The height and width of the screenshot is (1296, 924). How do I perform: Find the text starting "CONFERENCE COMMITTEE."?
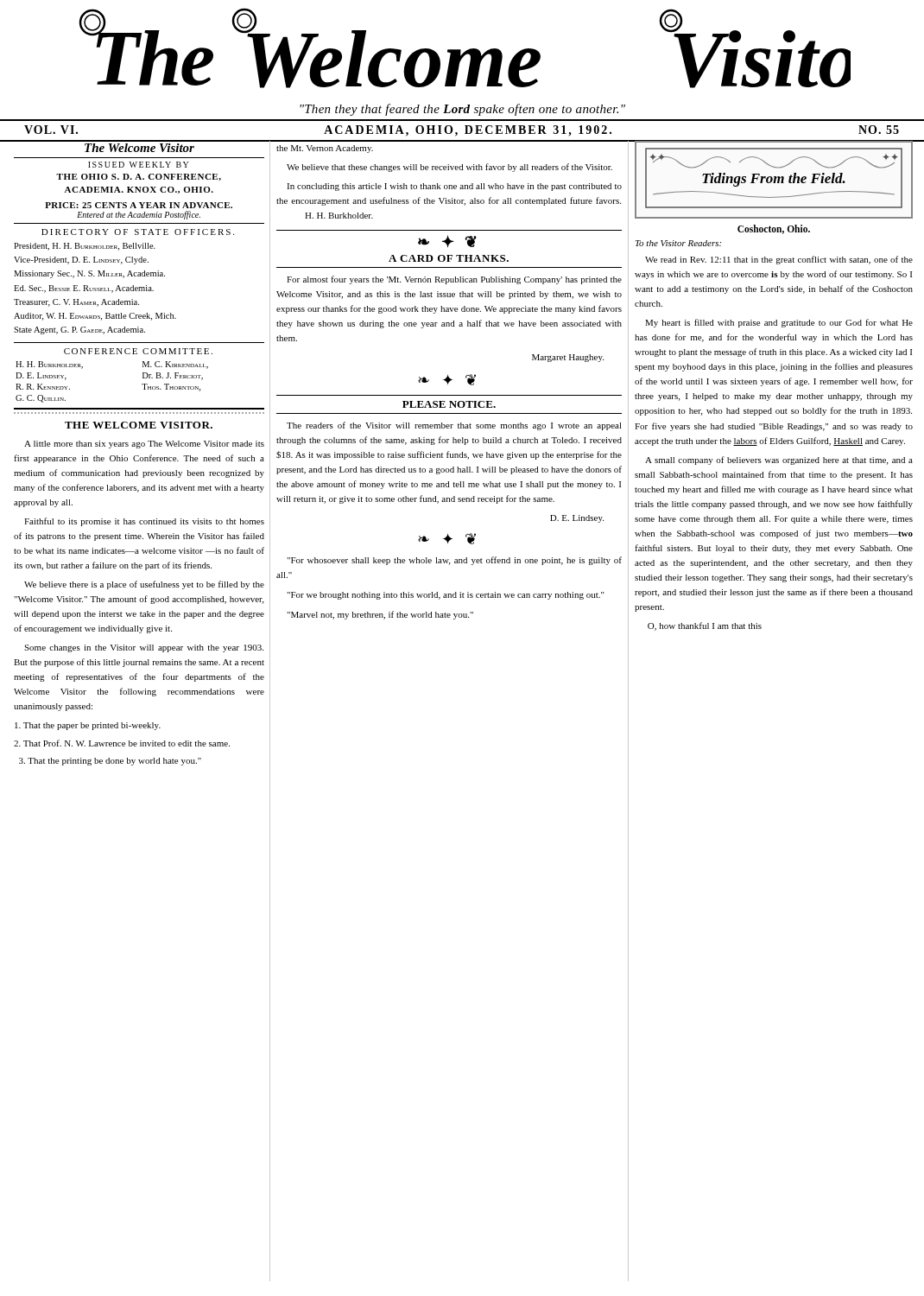[139, 350]
